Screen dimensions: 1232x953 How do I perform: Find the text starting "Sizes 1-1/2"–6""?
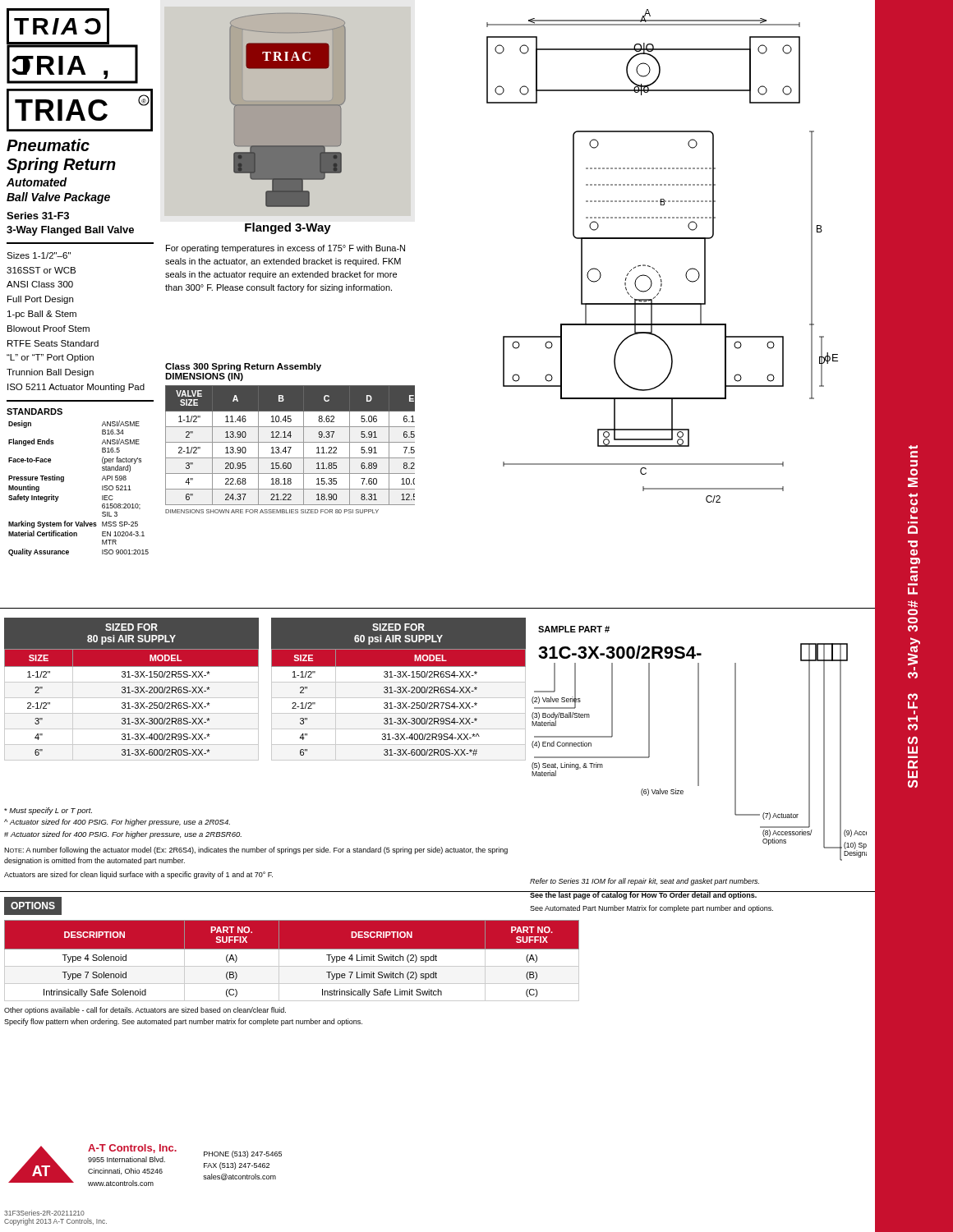point(39,255)
